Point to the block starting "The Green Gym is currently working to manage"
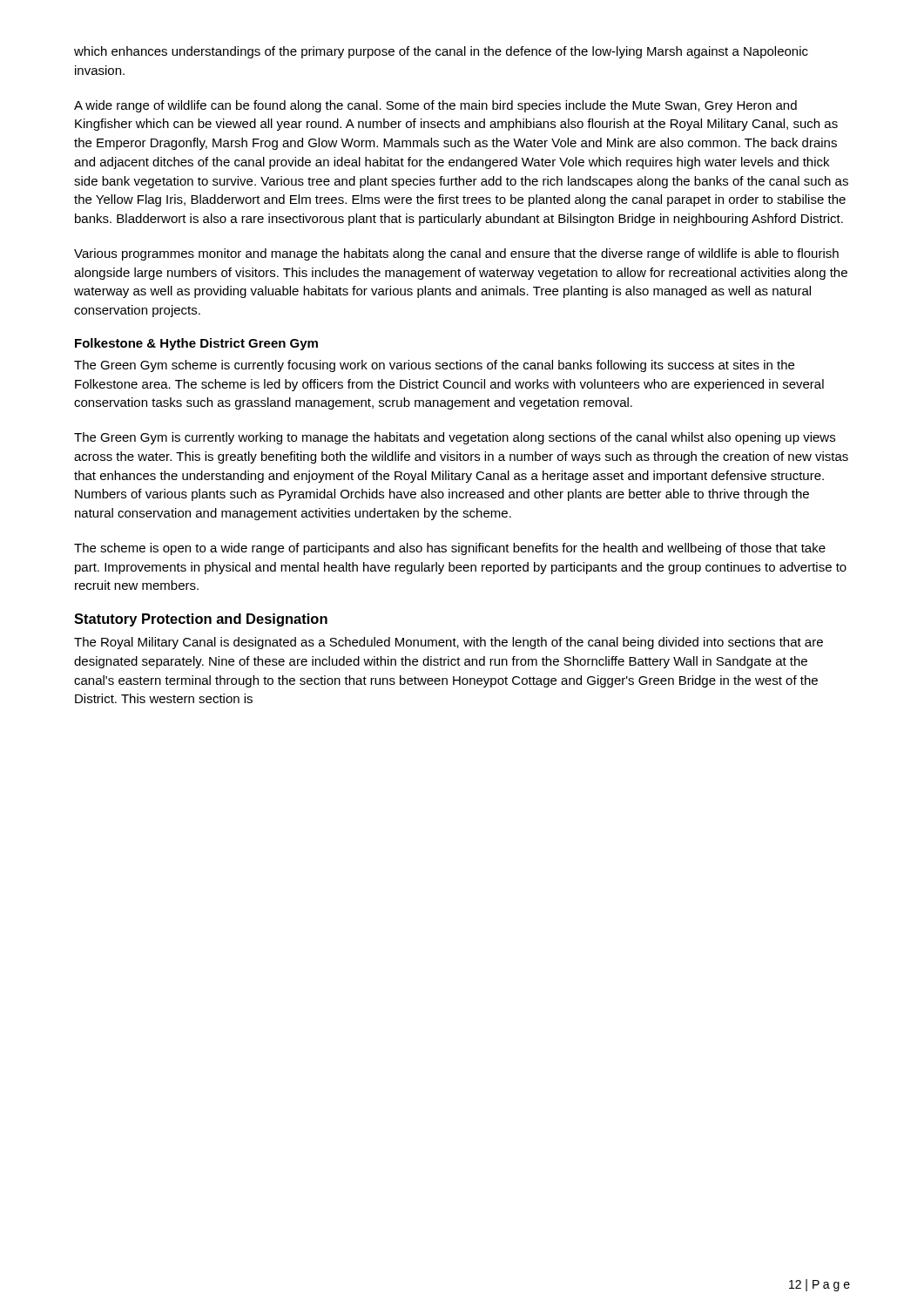Image resolution: width=924 pixels, height=1307 pixels. 461,475
